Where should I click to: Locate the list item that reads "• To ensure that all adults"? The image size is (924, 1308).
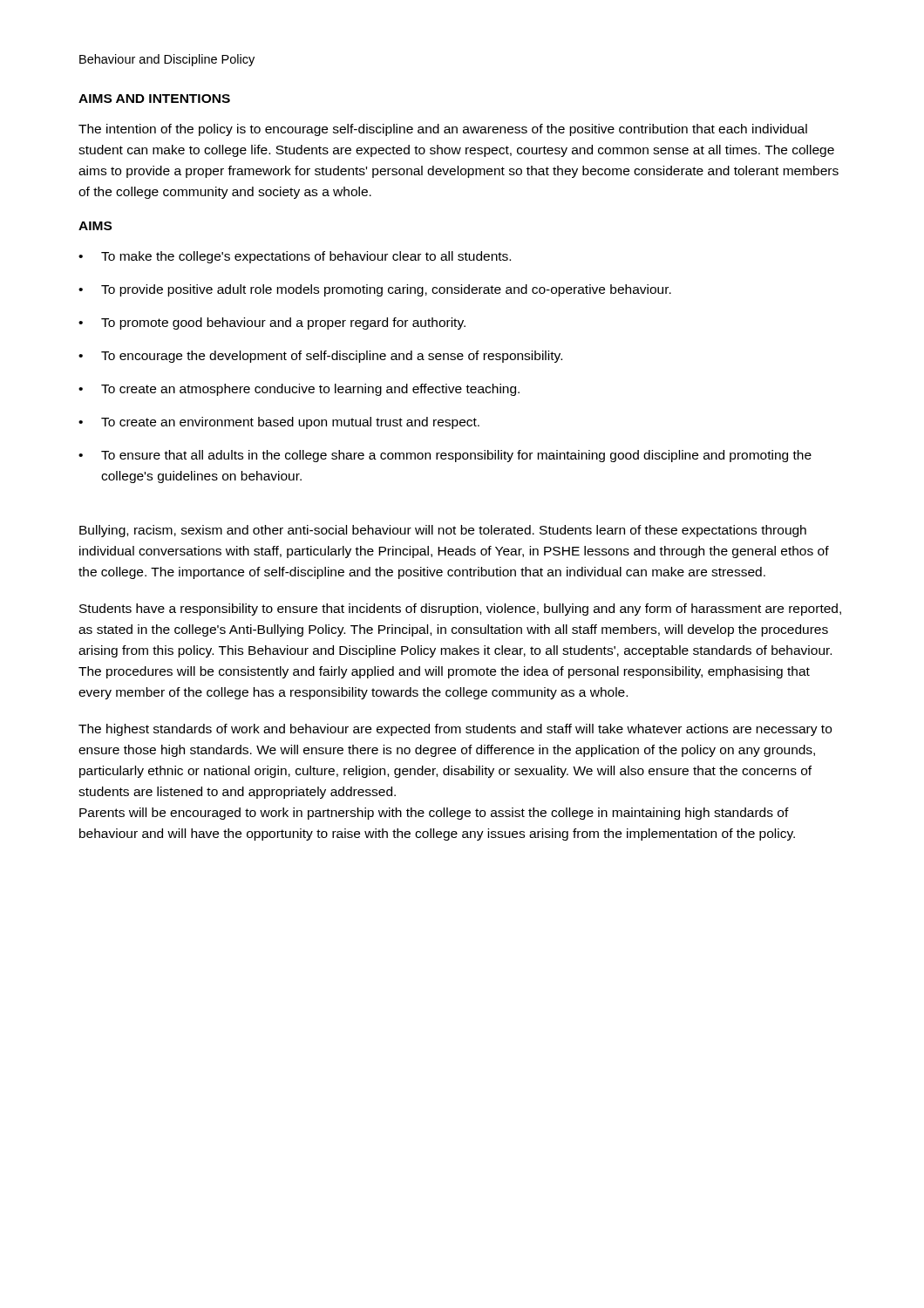coord(462,466)
